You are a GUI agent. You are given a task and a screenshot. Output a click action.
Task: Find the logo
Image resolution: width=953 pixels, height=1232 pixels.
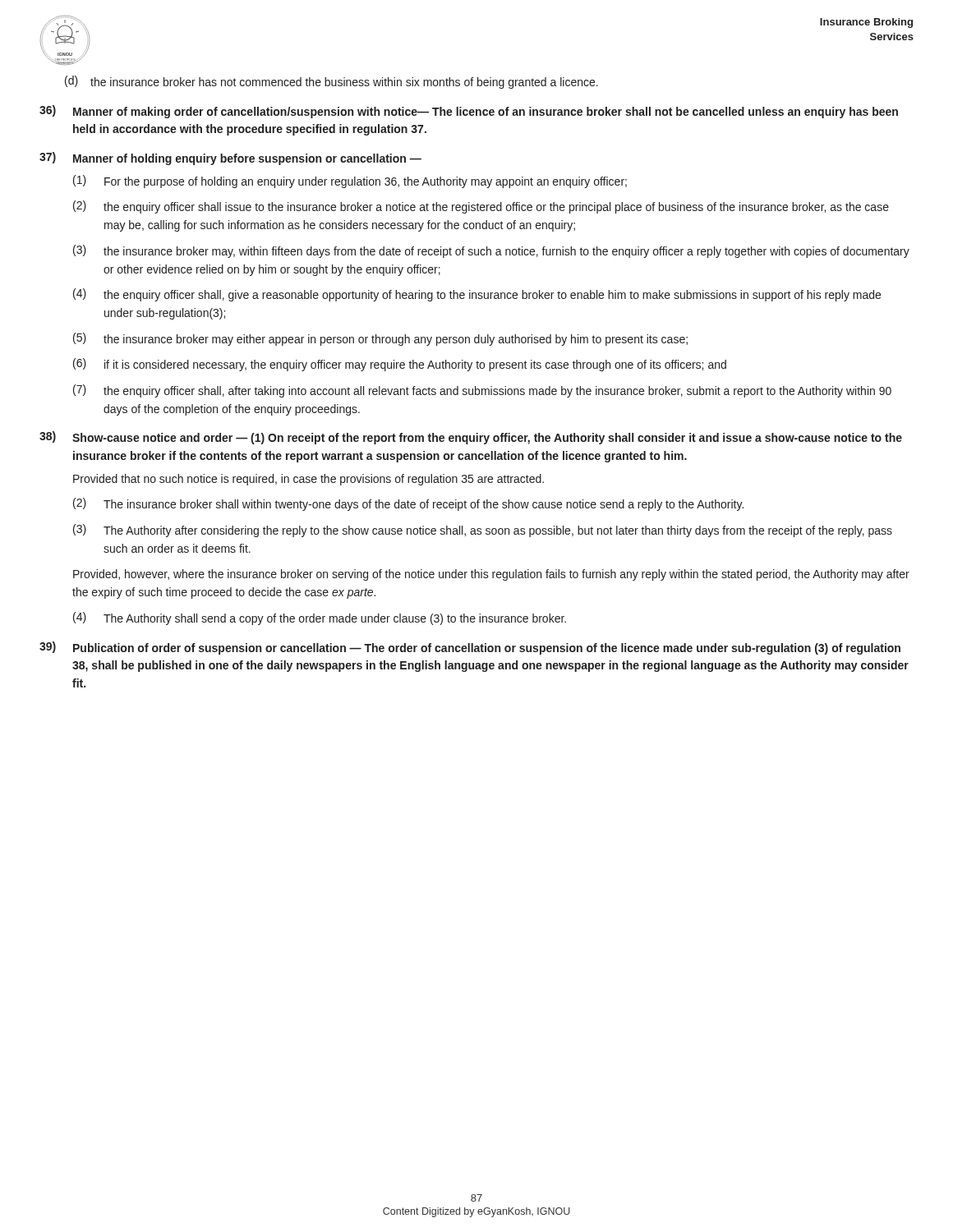point(65,40)
